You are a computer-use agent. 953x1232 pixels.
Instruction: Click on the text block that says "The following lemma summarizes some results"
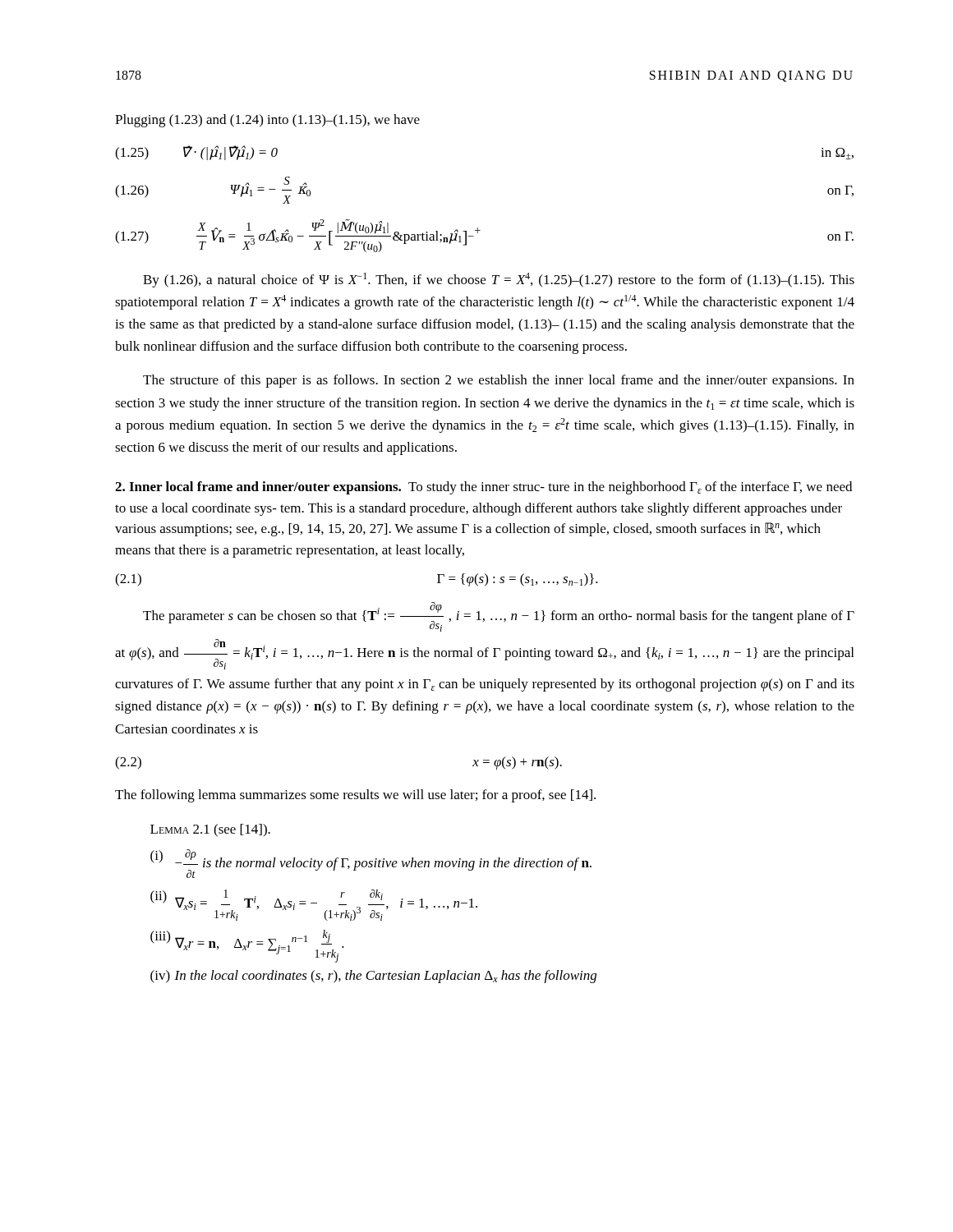click(x=356, y=795)
